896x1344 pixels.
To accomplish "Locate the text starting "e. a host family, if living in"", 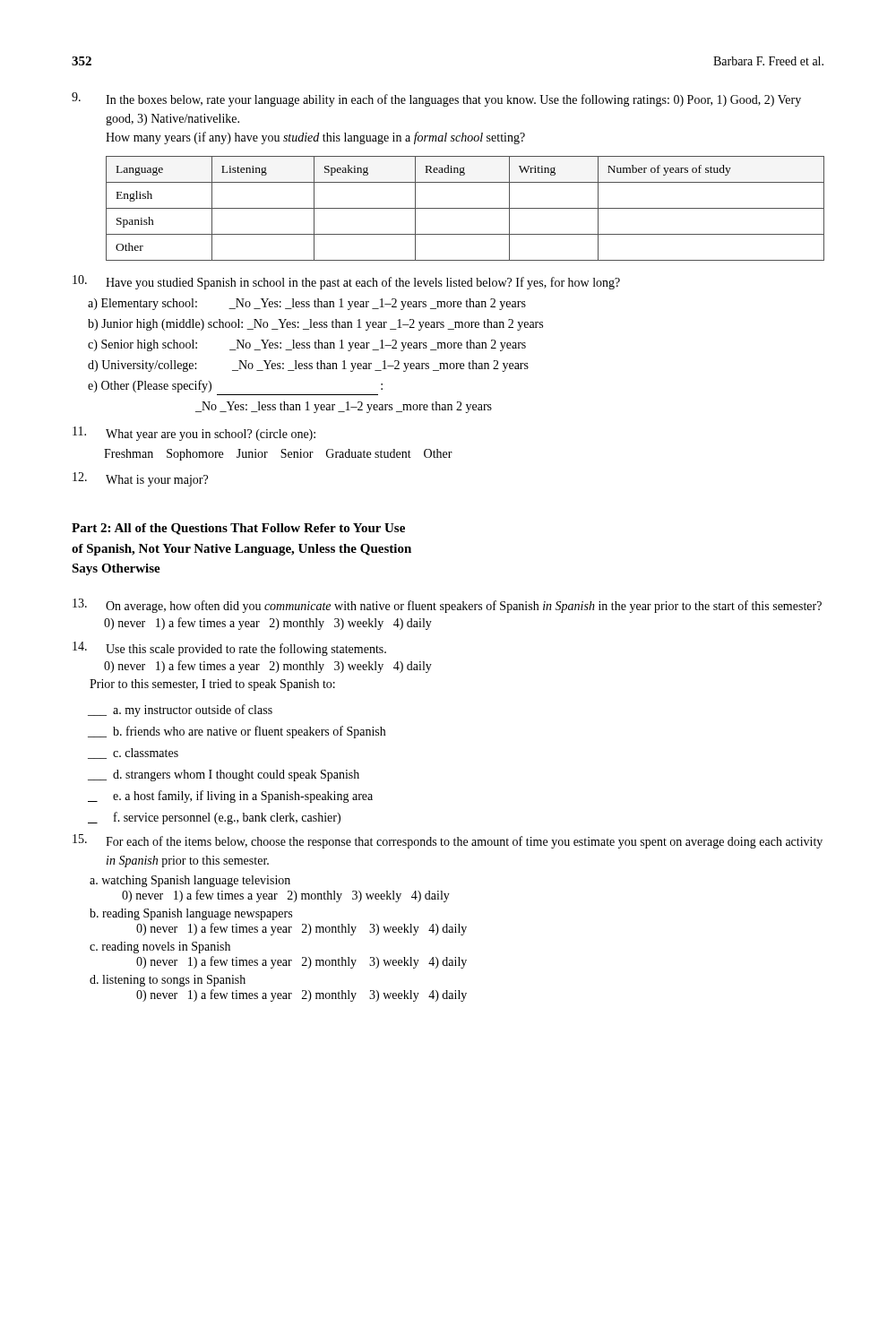I will 230,797.
